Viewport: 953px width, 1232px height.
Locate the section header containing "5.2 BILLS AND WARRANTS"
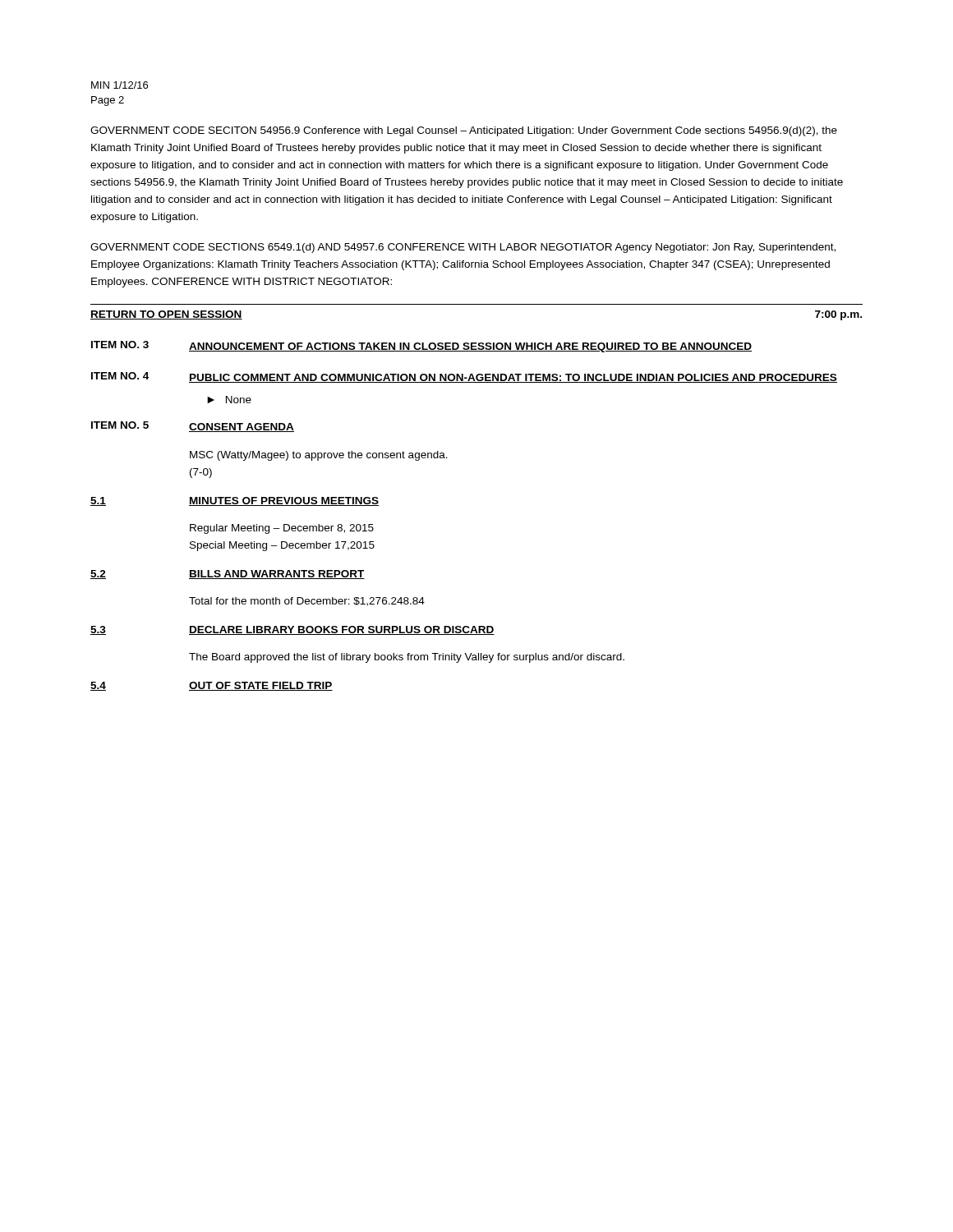tap(228, 575)
